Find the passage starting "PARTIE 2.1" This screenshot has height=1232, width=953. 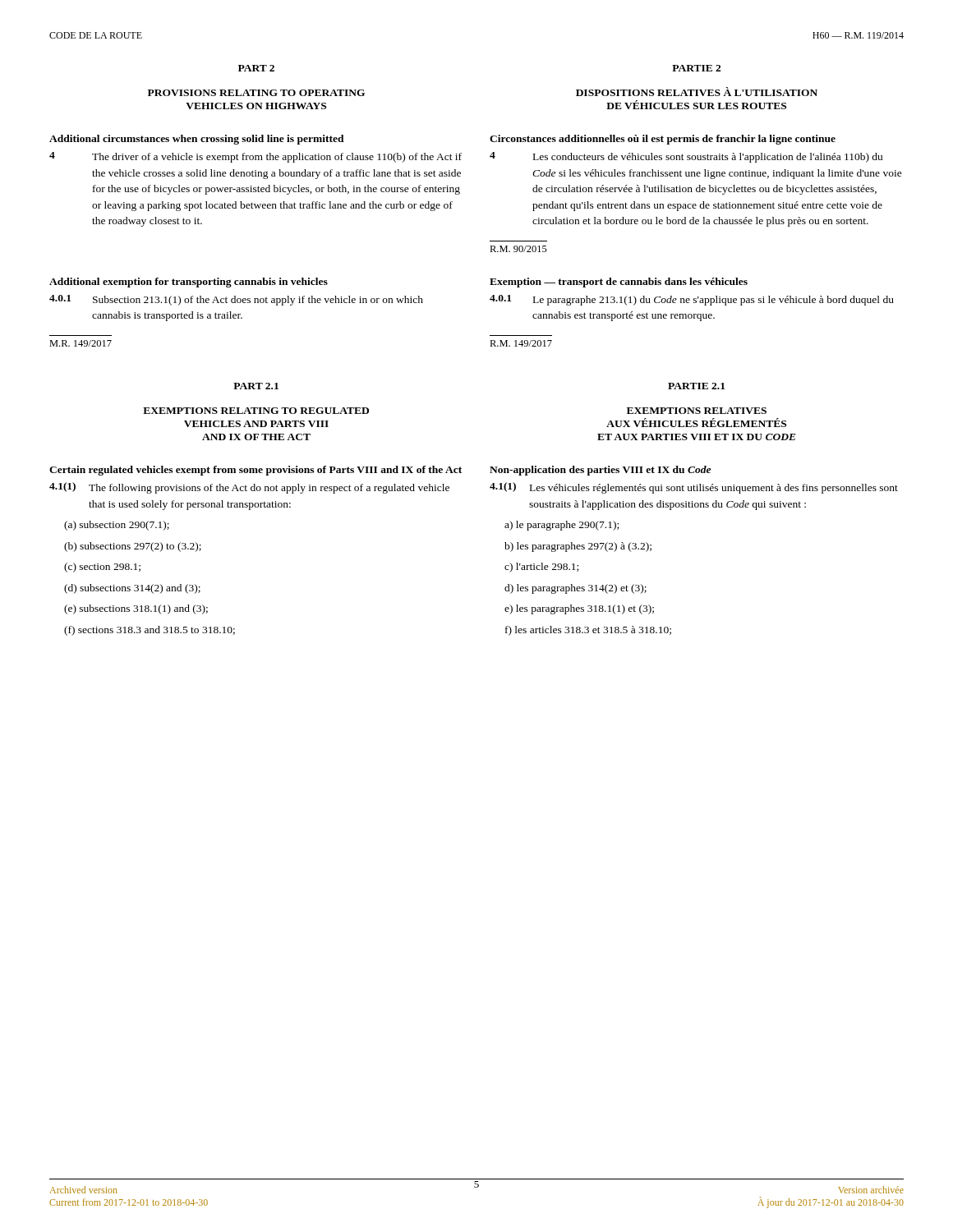point(697,386)
